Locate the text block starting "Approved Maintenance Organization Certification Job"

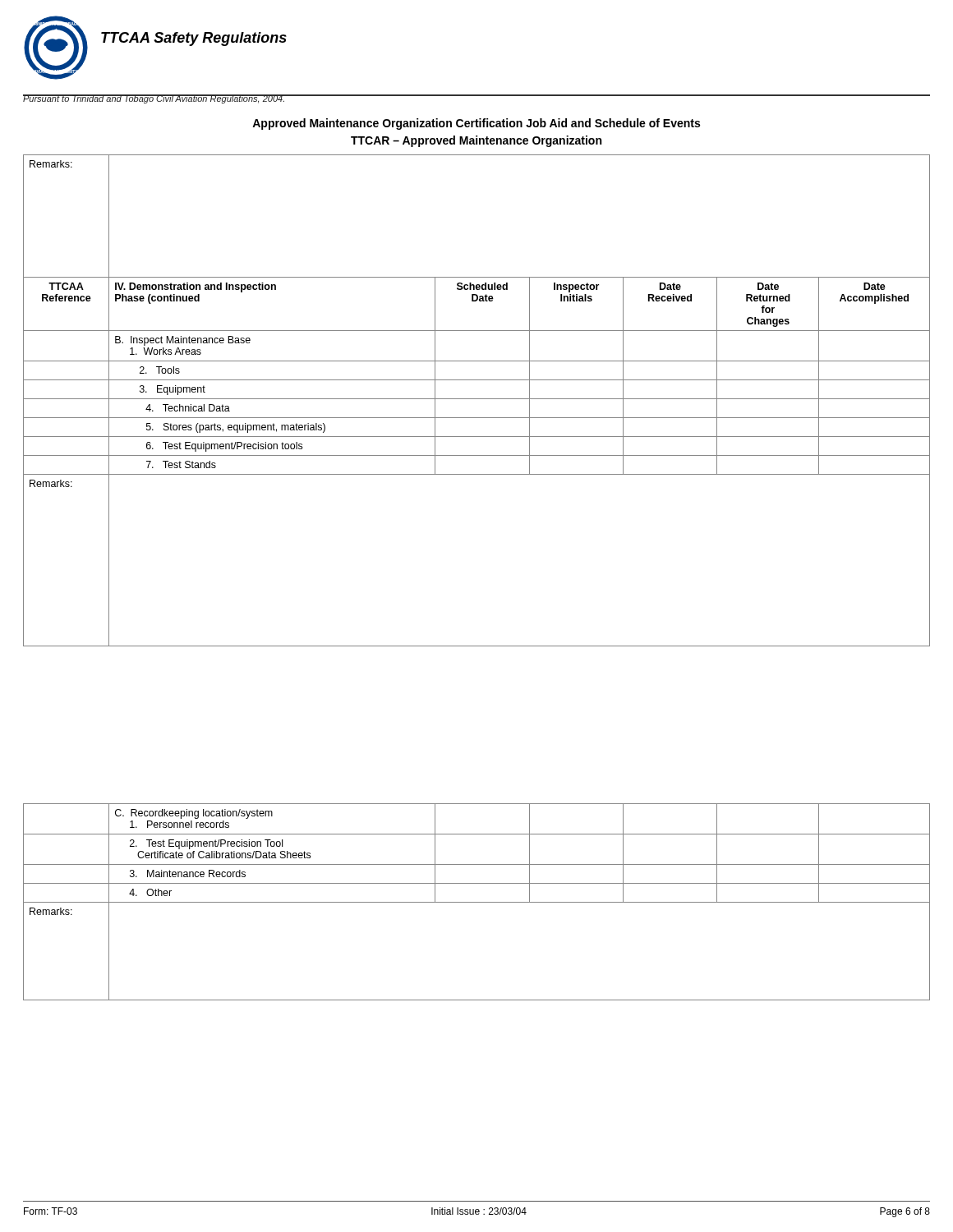[476, 132]
